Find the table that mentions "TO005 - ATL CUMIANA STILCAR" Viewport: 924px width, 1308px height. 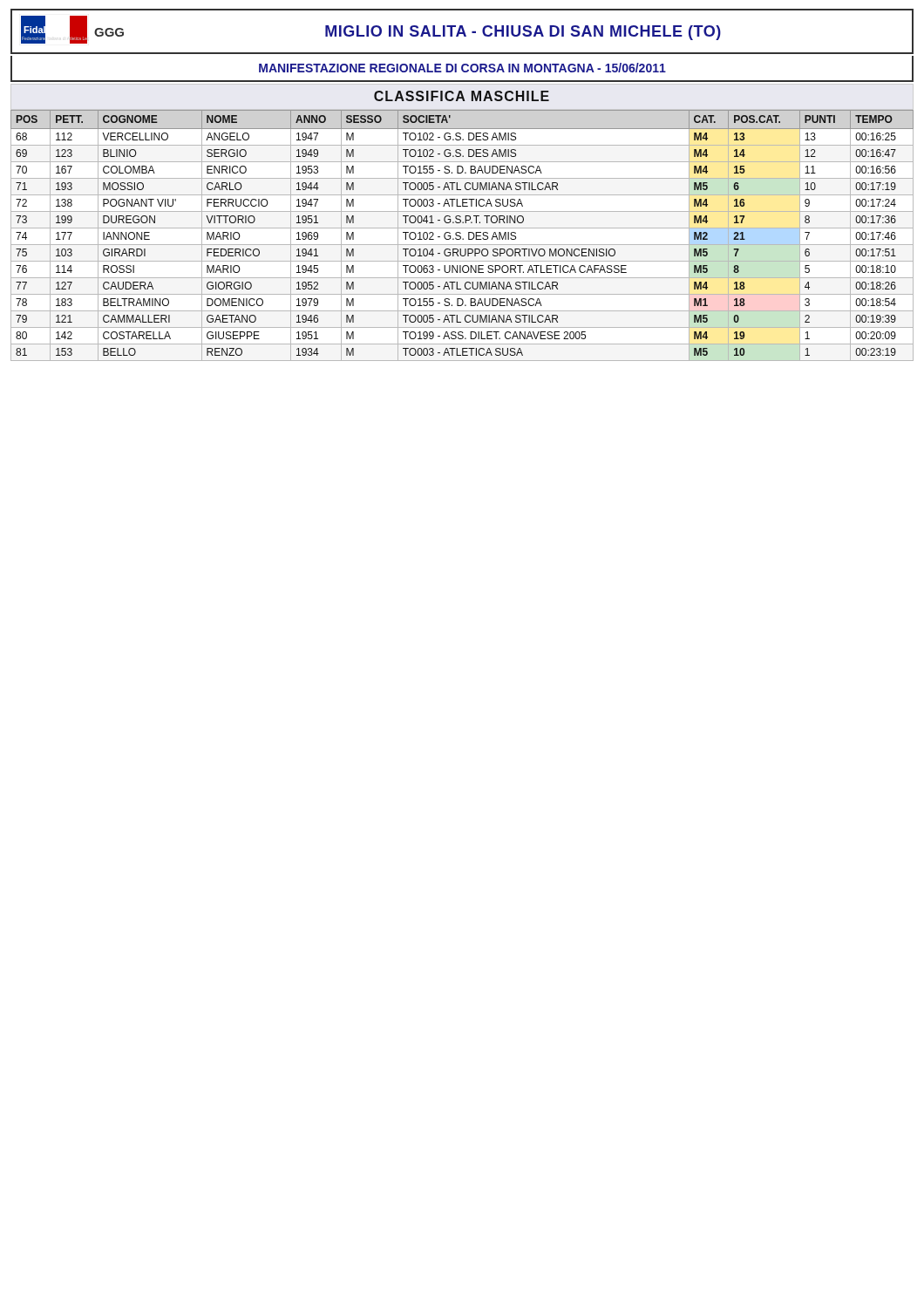point(462,235)
